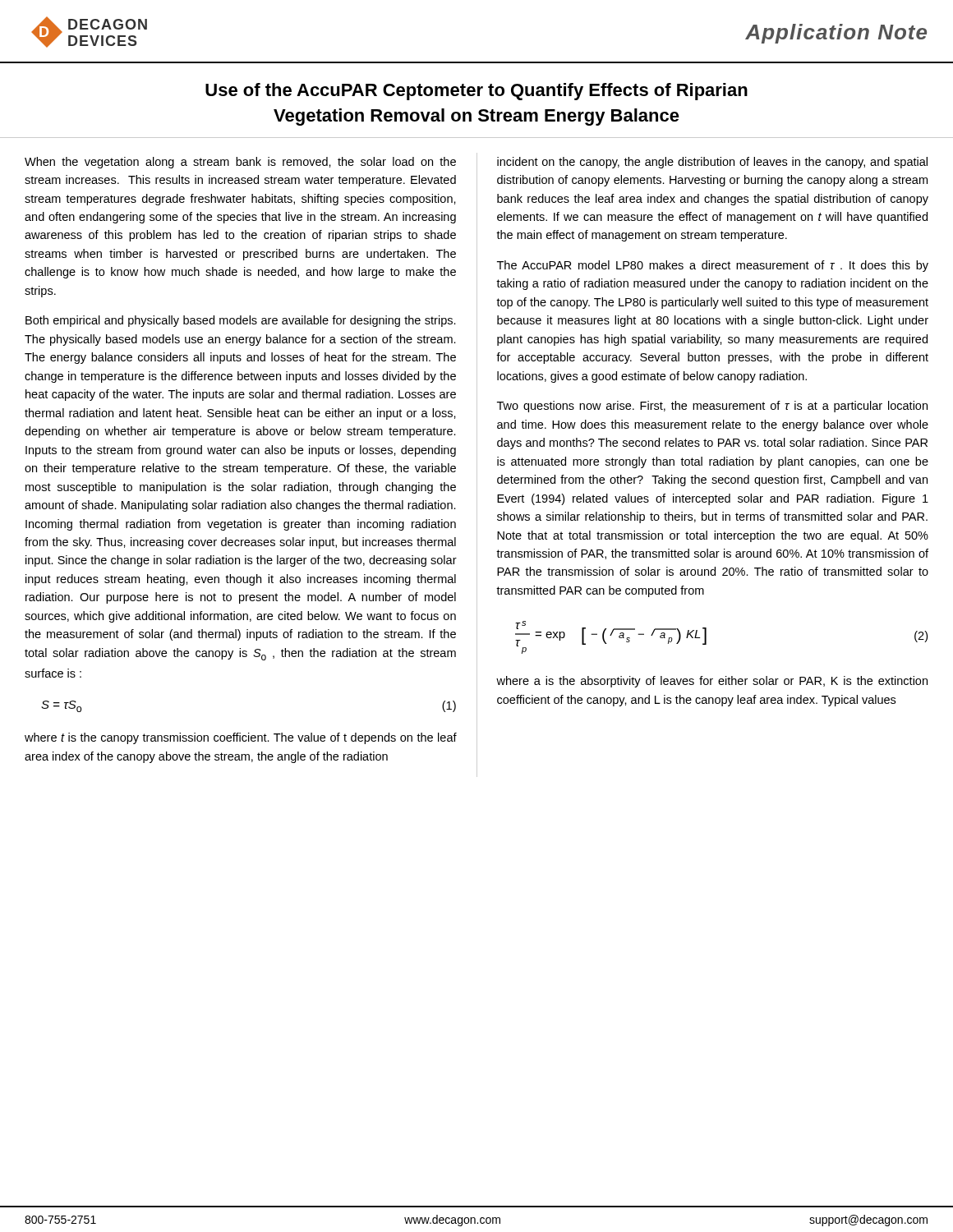This screenshot has width=953, height=1232.
Task: Click on the text block that reads "where t is the canopy transmission coefficient. The"
Action: pyautogui.click(x=241, y=747)
